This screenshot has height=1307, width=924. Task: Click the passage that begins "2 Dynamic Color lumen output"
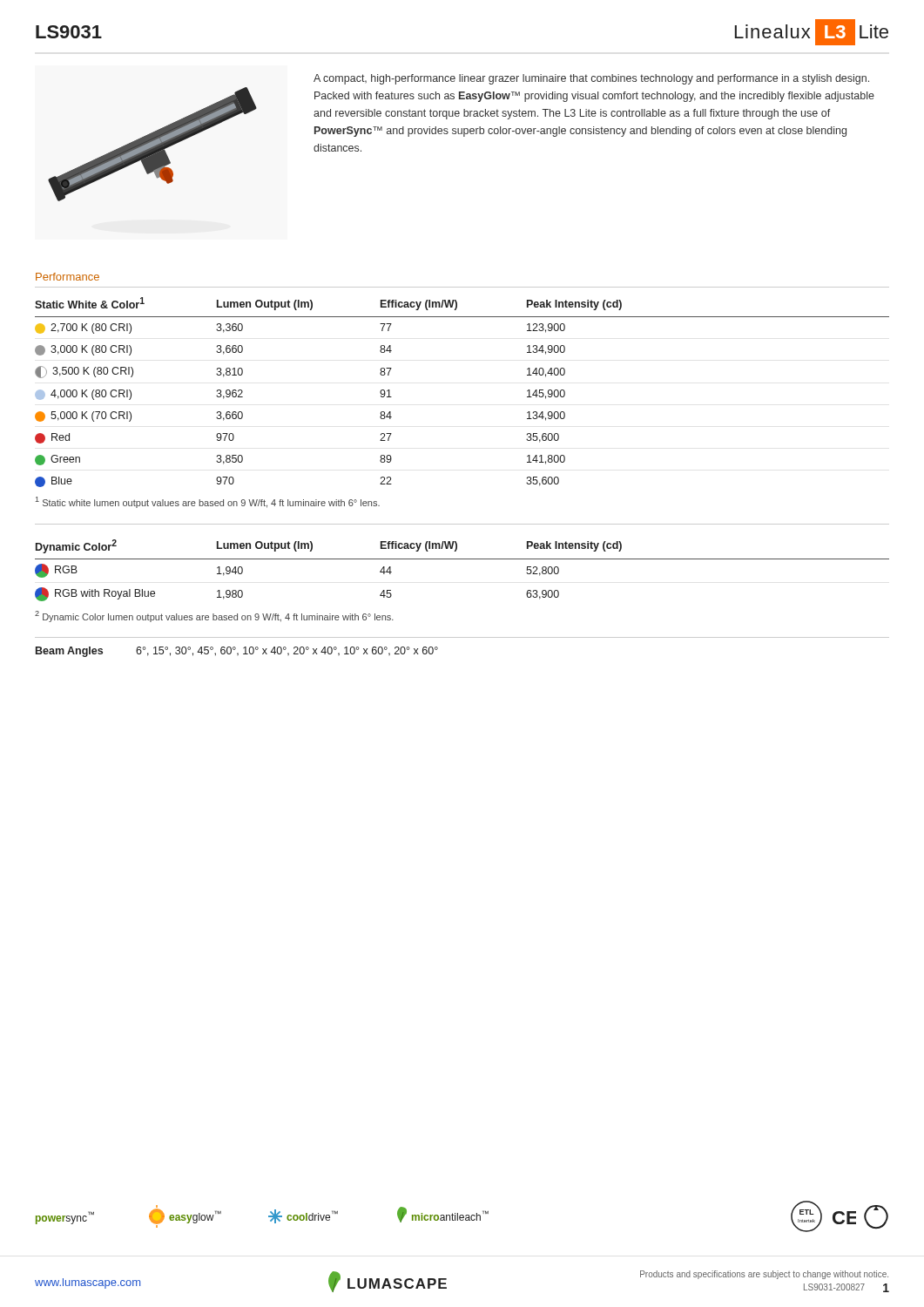214,615
